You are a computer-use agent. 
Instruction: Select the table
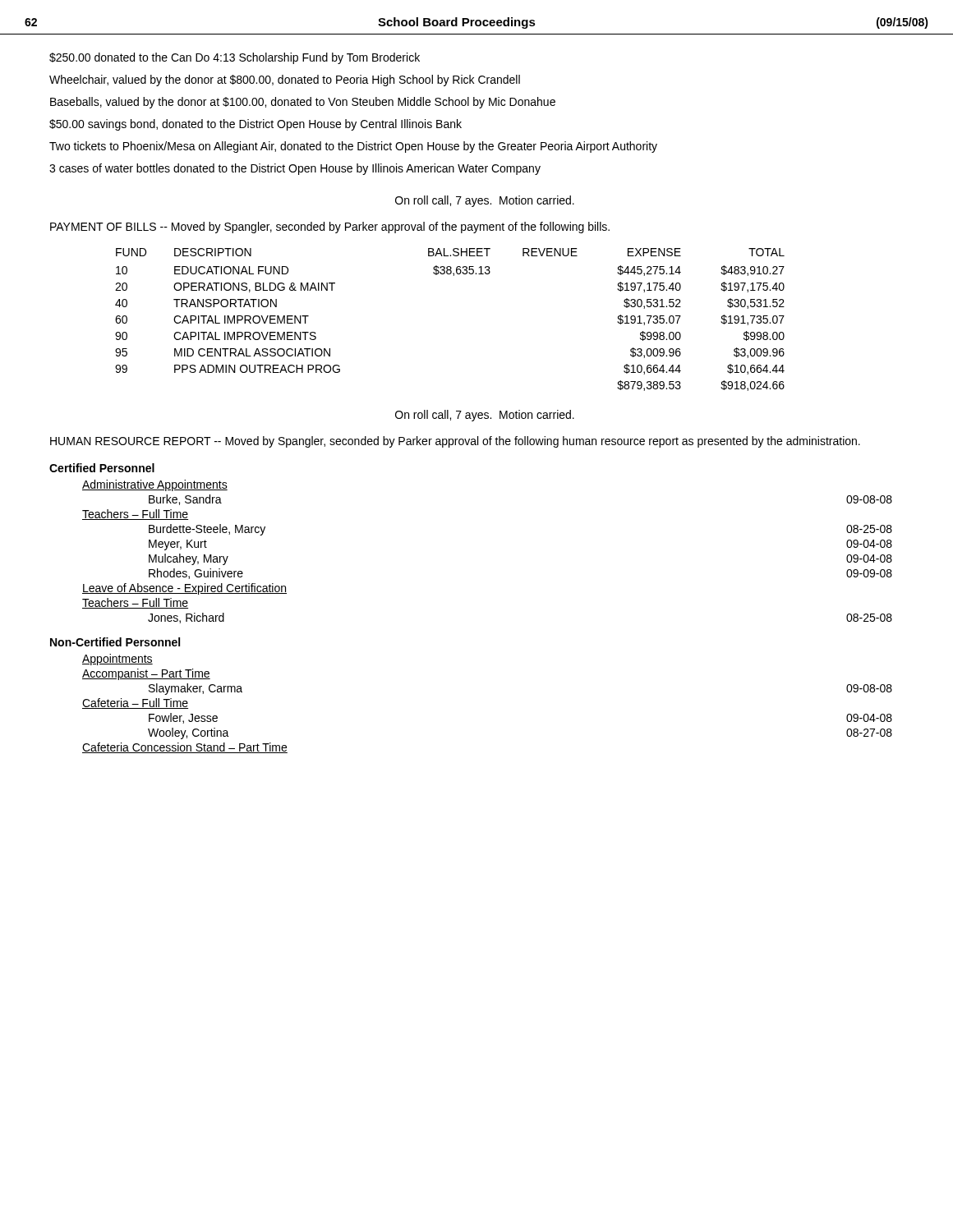point(501,319)
